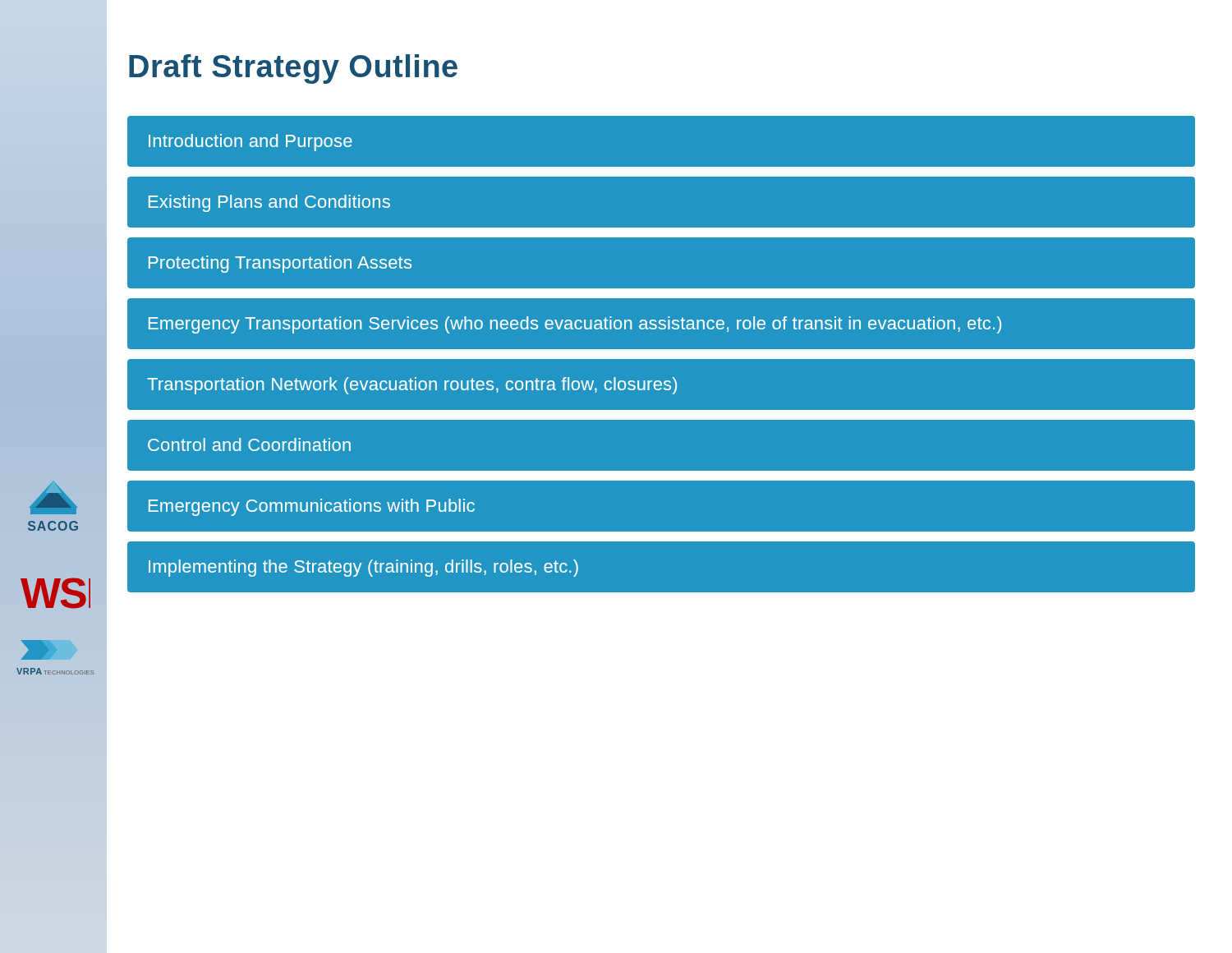The width and height of the screenshot is (1232, 953).
Task: Find the passage starting "Protecting Transportation Assets"
Action: coord(280,263)
